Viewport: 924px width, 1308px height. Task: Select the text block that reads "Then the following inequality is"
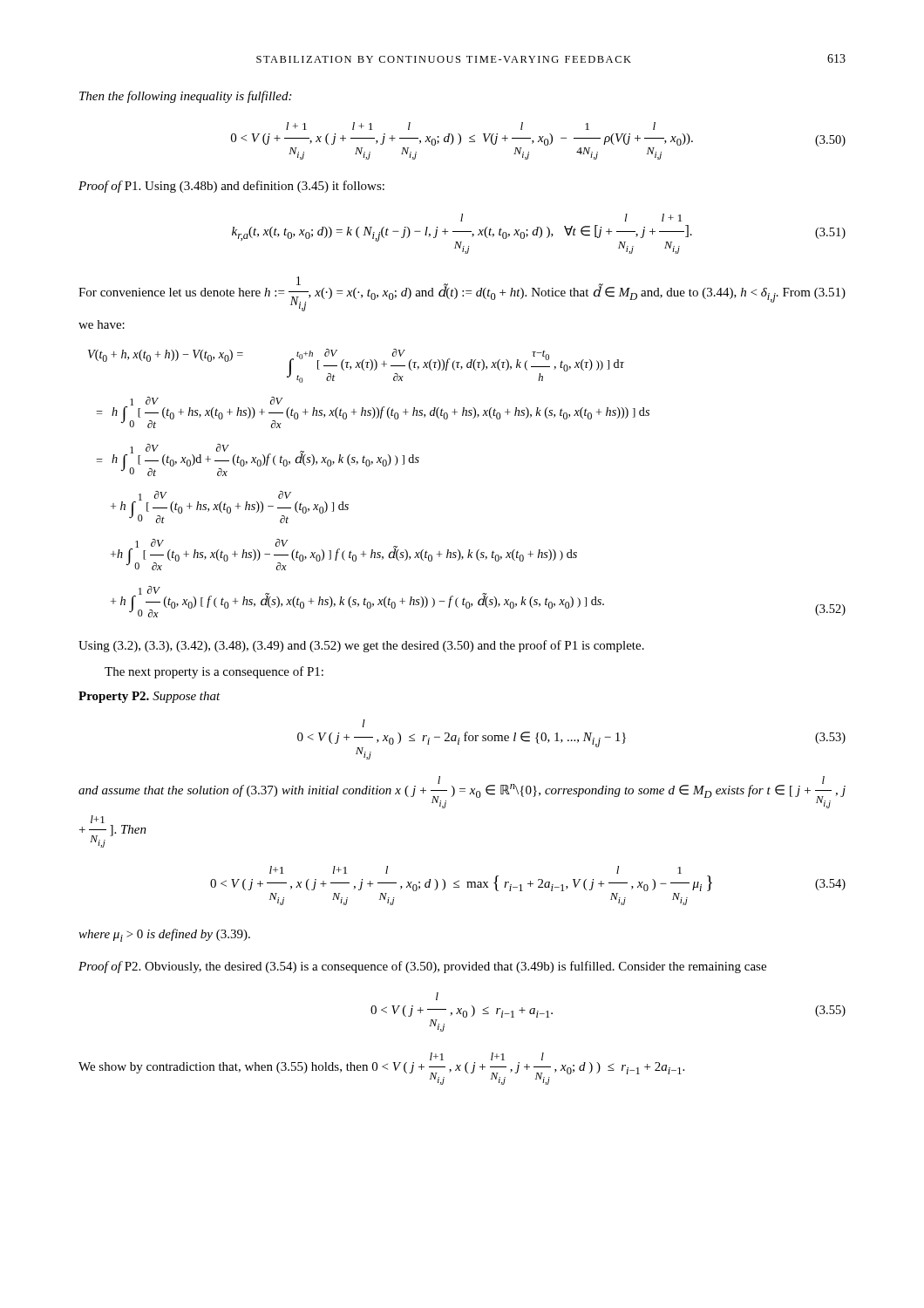(185, 96)
